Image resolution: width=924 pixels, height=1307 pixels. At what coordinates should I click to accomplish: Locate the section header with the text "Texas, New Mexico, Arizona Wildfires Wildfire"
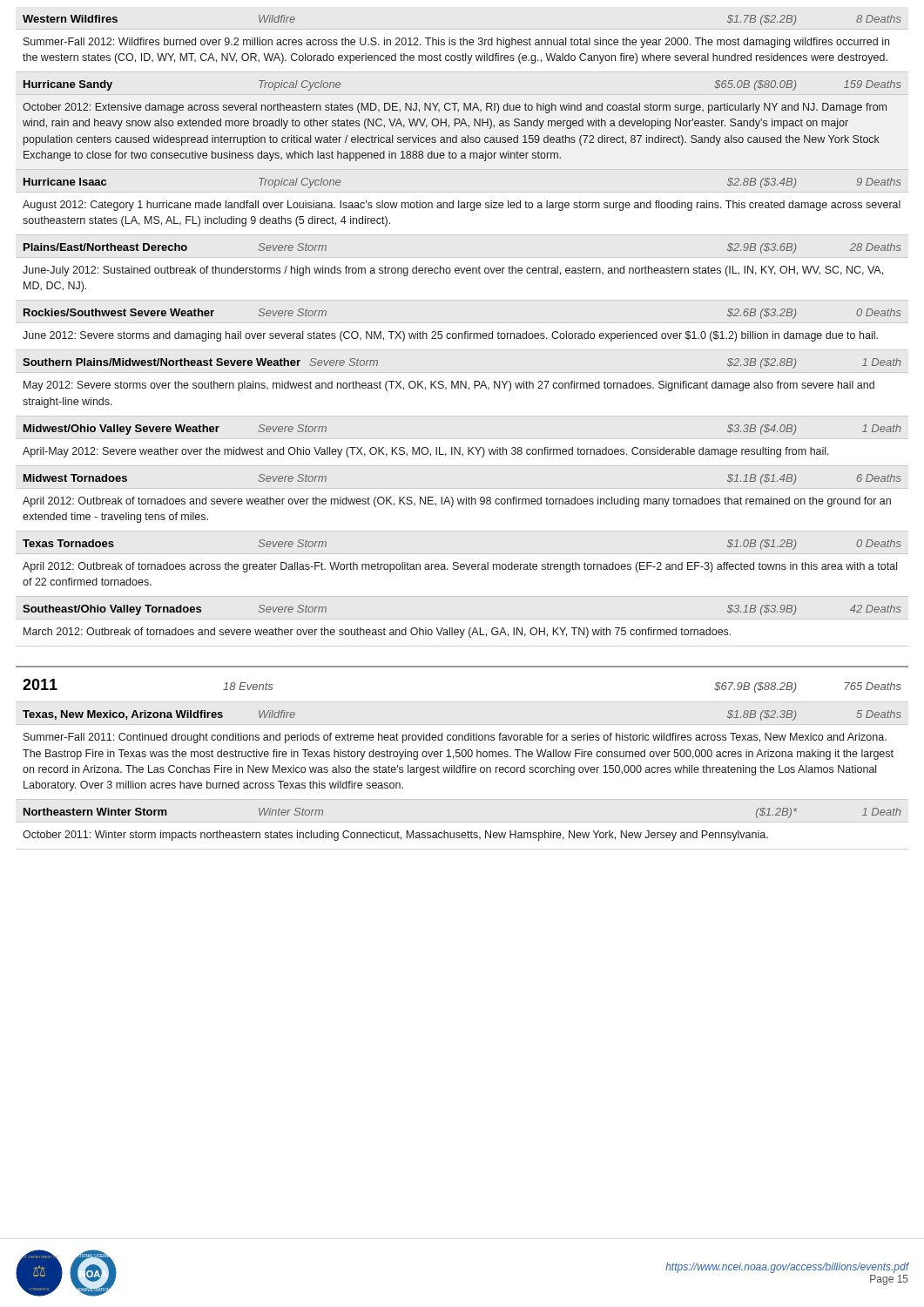tap(121, 717)
